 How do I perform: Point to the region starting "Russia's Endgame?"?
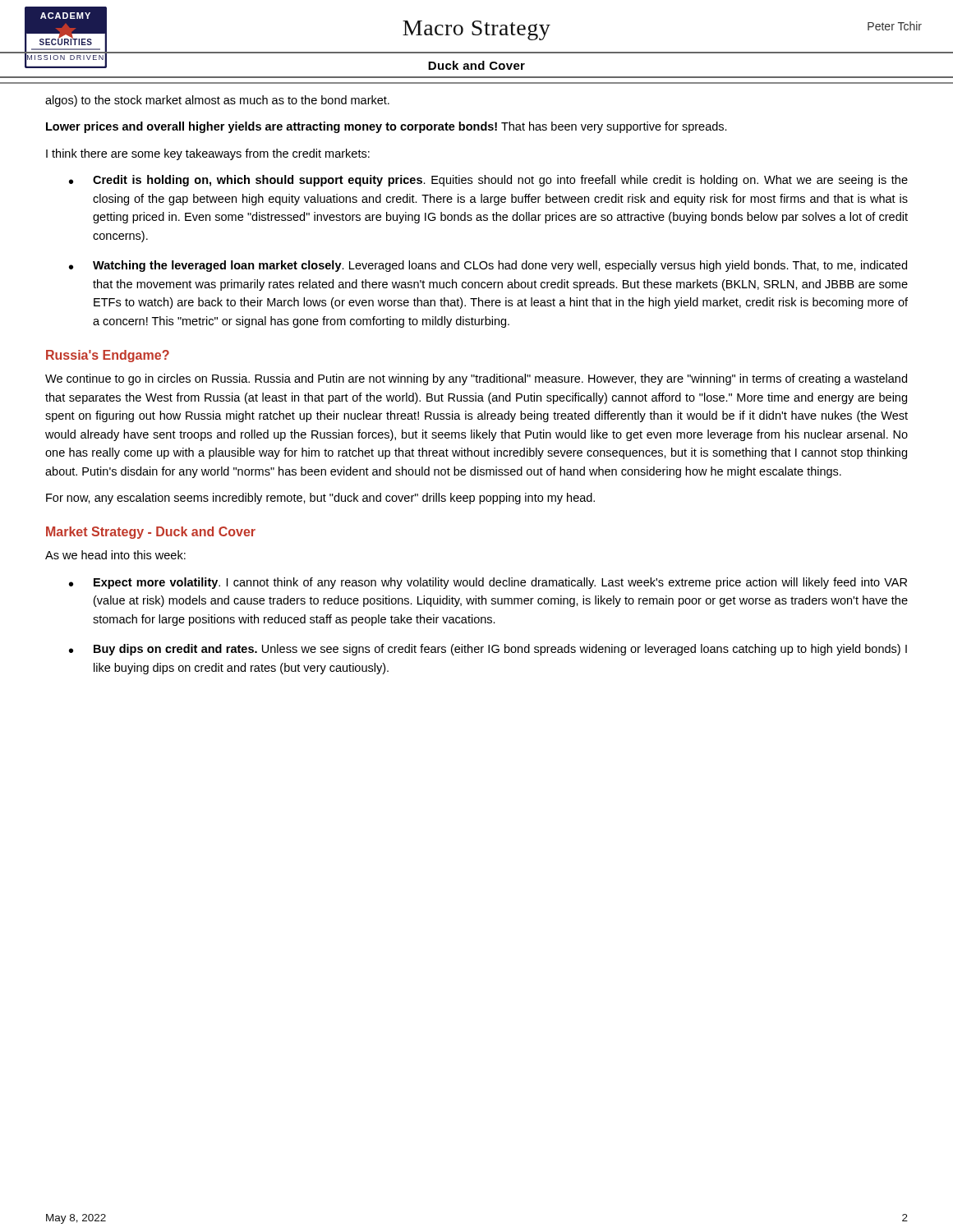[x=107, y=355]
